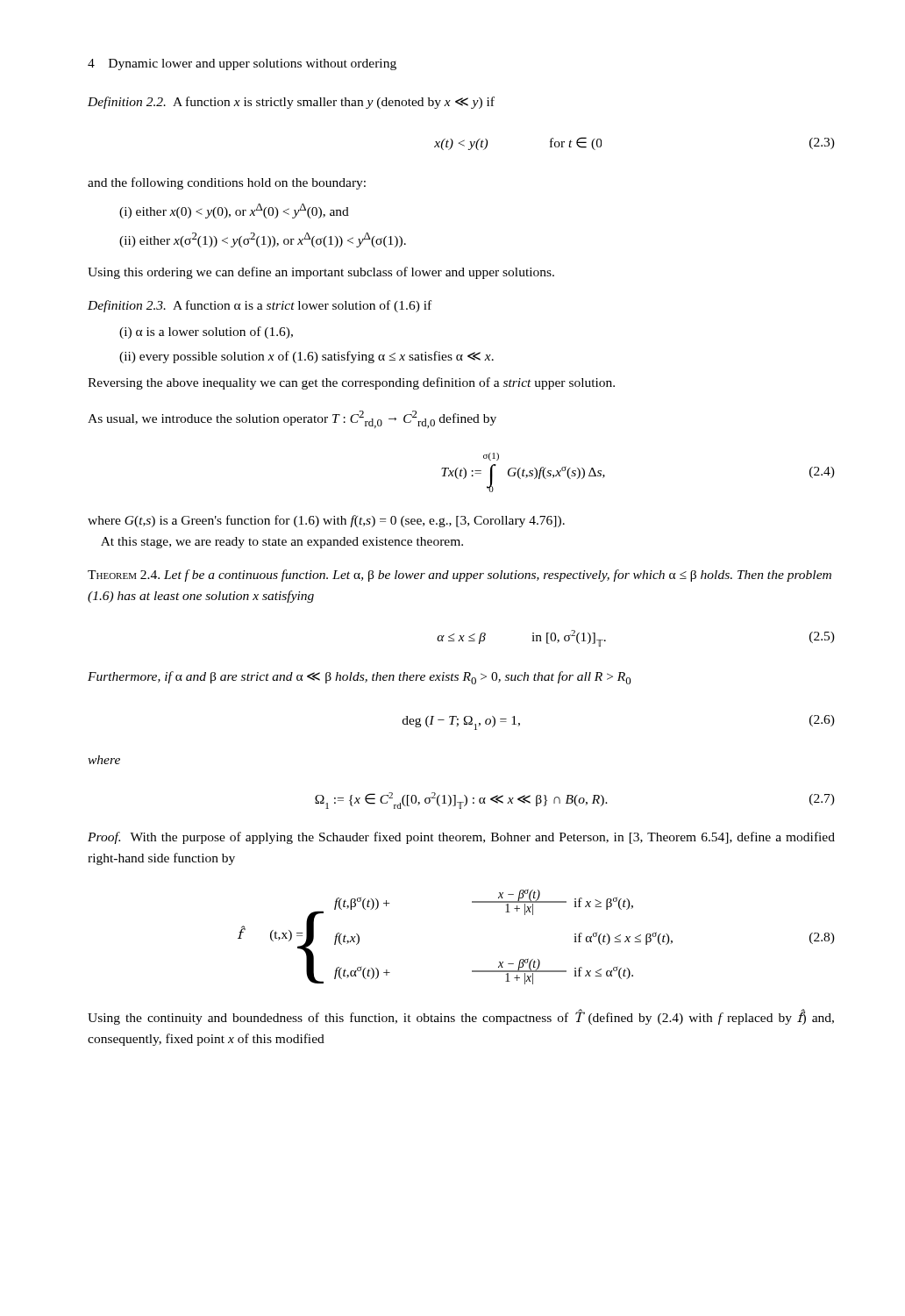Select the formula that reads "deg (I − T;"

coord(469,722)
